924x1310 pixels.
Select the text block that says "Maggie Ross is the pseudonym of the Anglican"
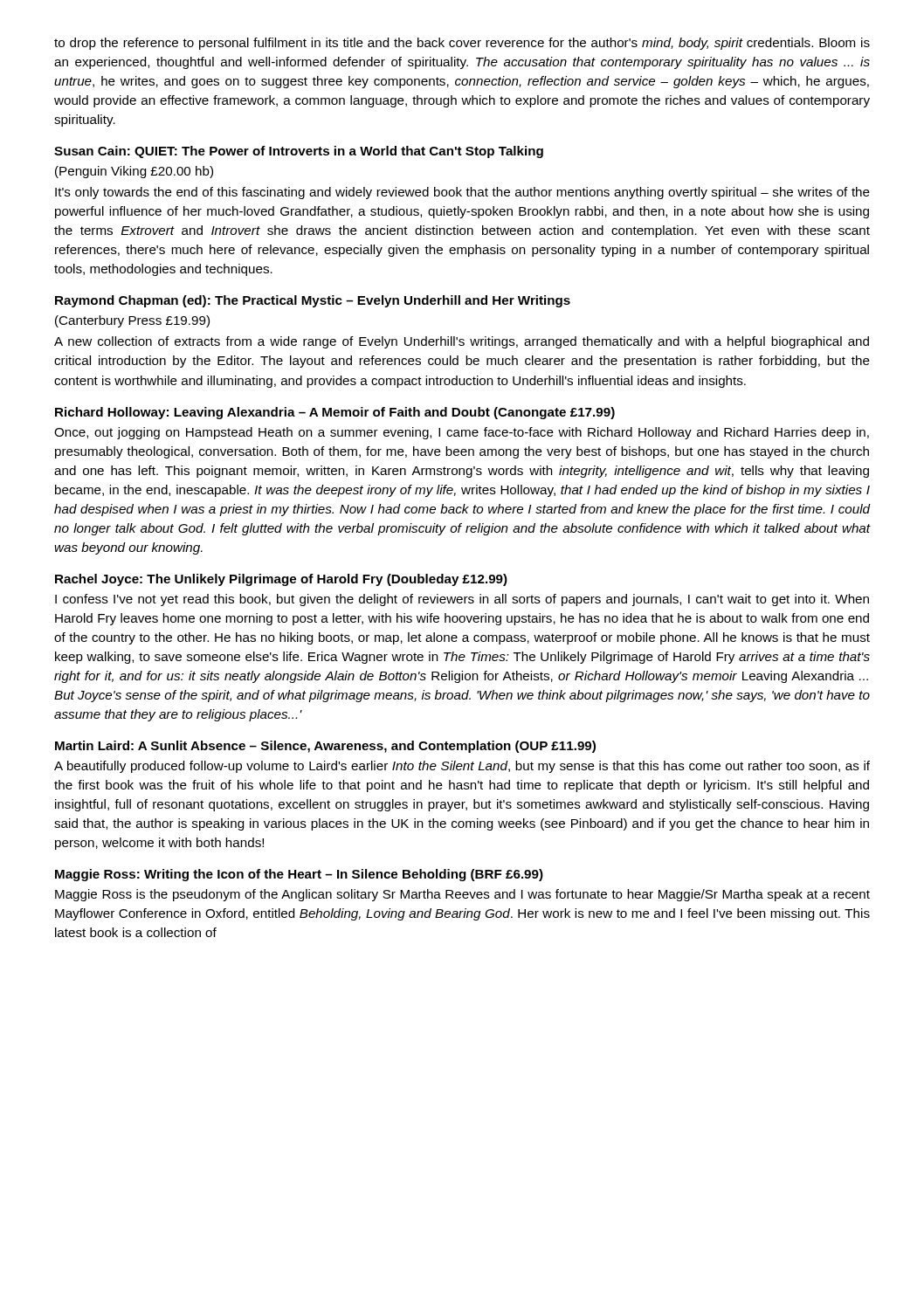click(x=462, y=914)
